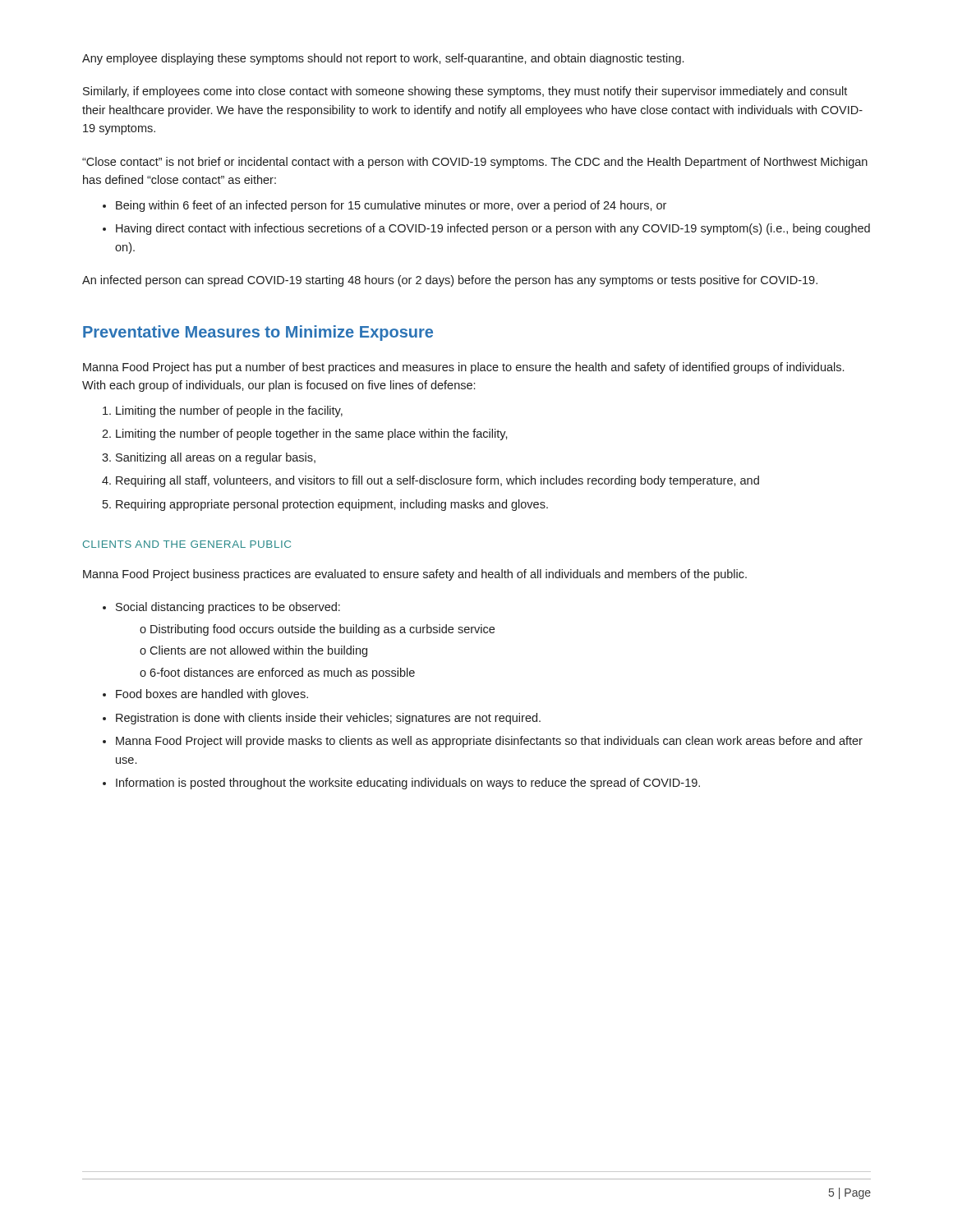Locate the element starting "An infected person can spread COVID-19 starting"
953x1232 pixels.
click(x=450, y=280)
